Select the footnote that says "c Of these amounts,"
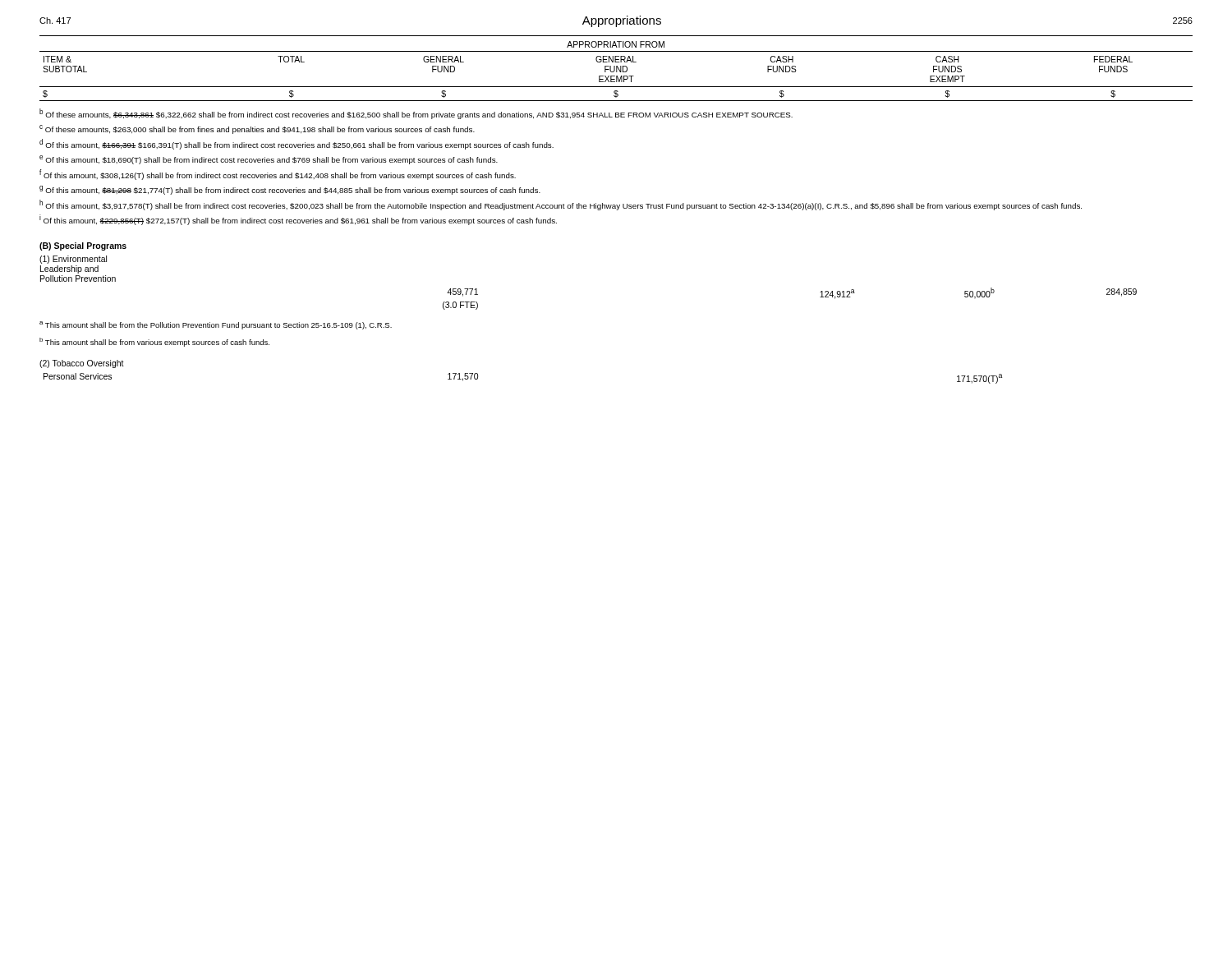1232x953 pixels. click(257, 129)
